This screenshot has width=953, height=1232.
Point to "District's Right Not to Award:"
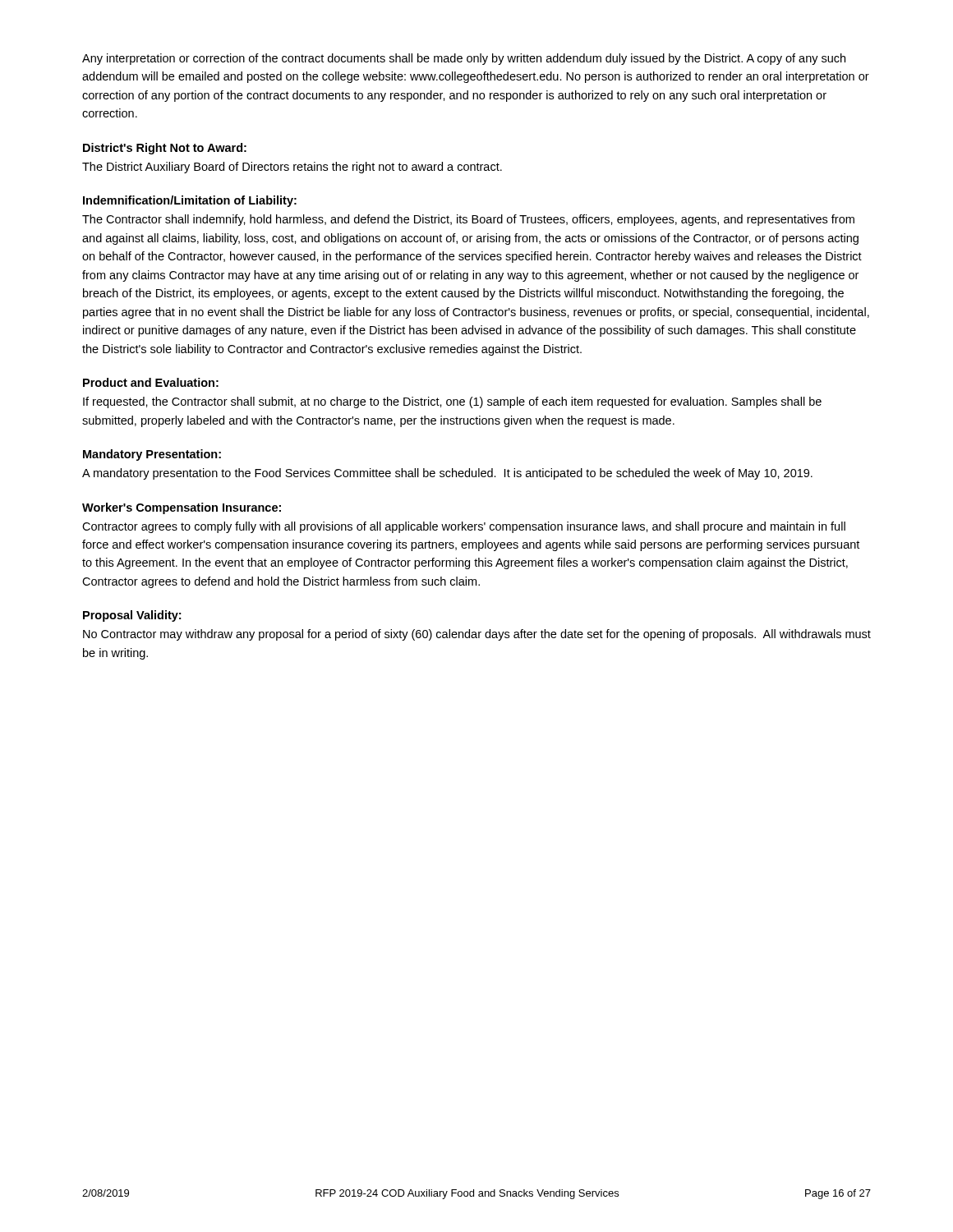[165, 148]
